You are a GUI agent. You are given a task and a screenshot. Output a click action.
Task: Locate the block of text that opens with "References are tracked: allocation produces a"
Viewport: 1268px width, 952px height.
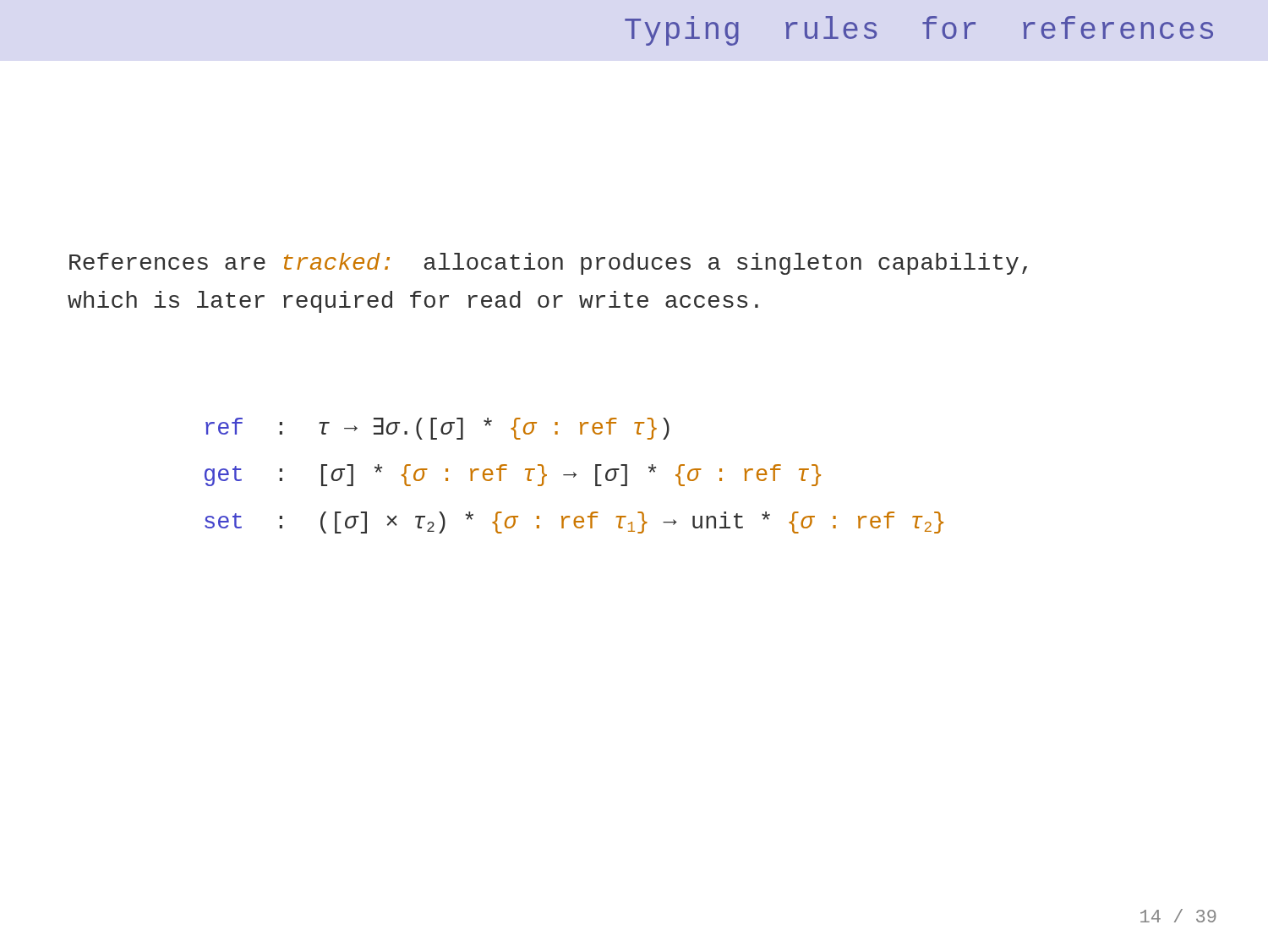pos(548,264)
